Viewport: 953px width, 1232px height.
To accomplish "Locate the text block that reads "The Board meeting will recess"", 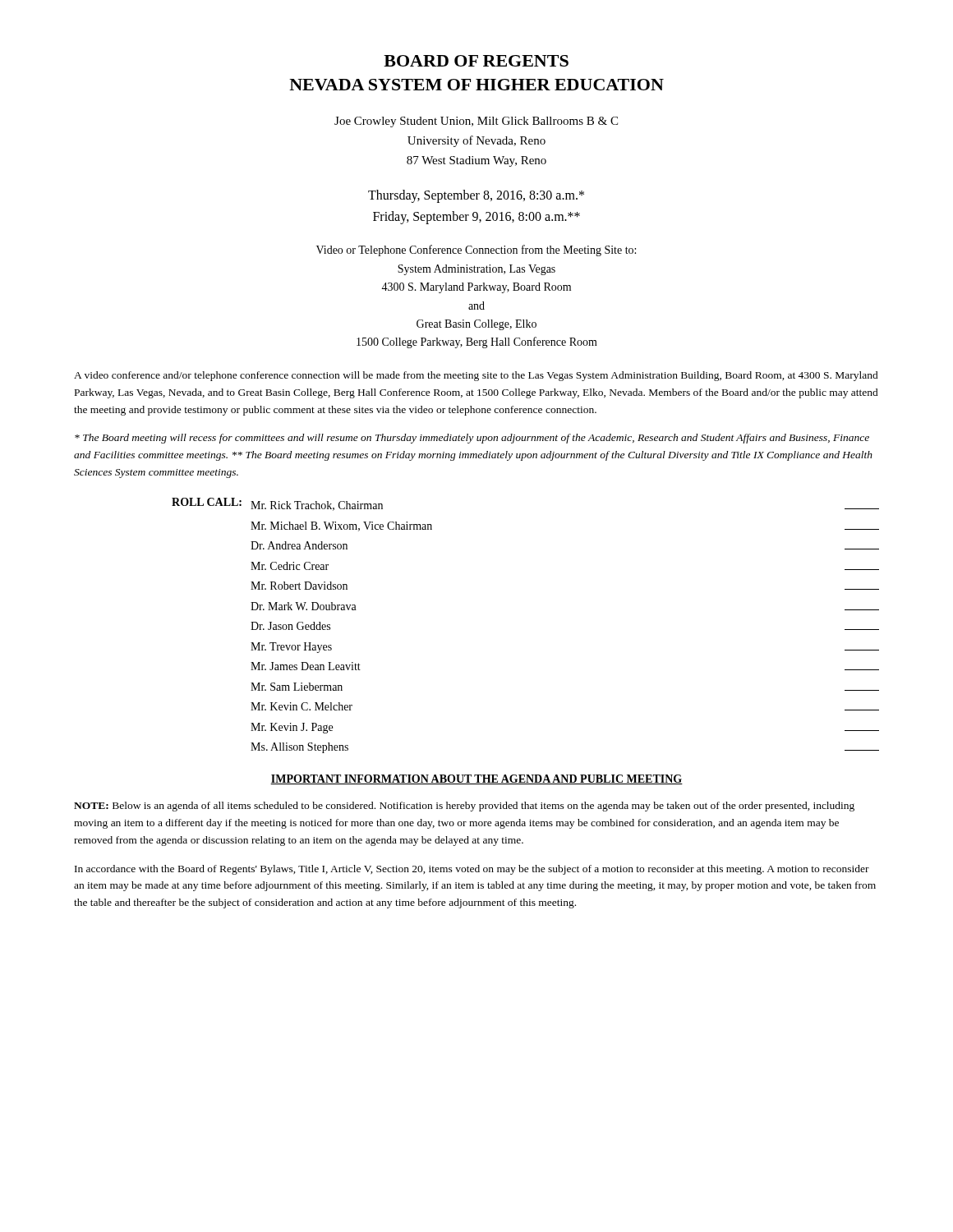I will coord(473,455).
